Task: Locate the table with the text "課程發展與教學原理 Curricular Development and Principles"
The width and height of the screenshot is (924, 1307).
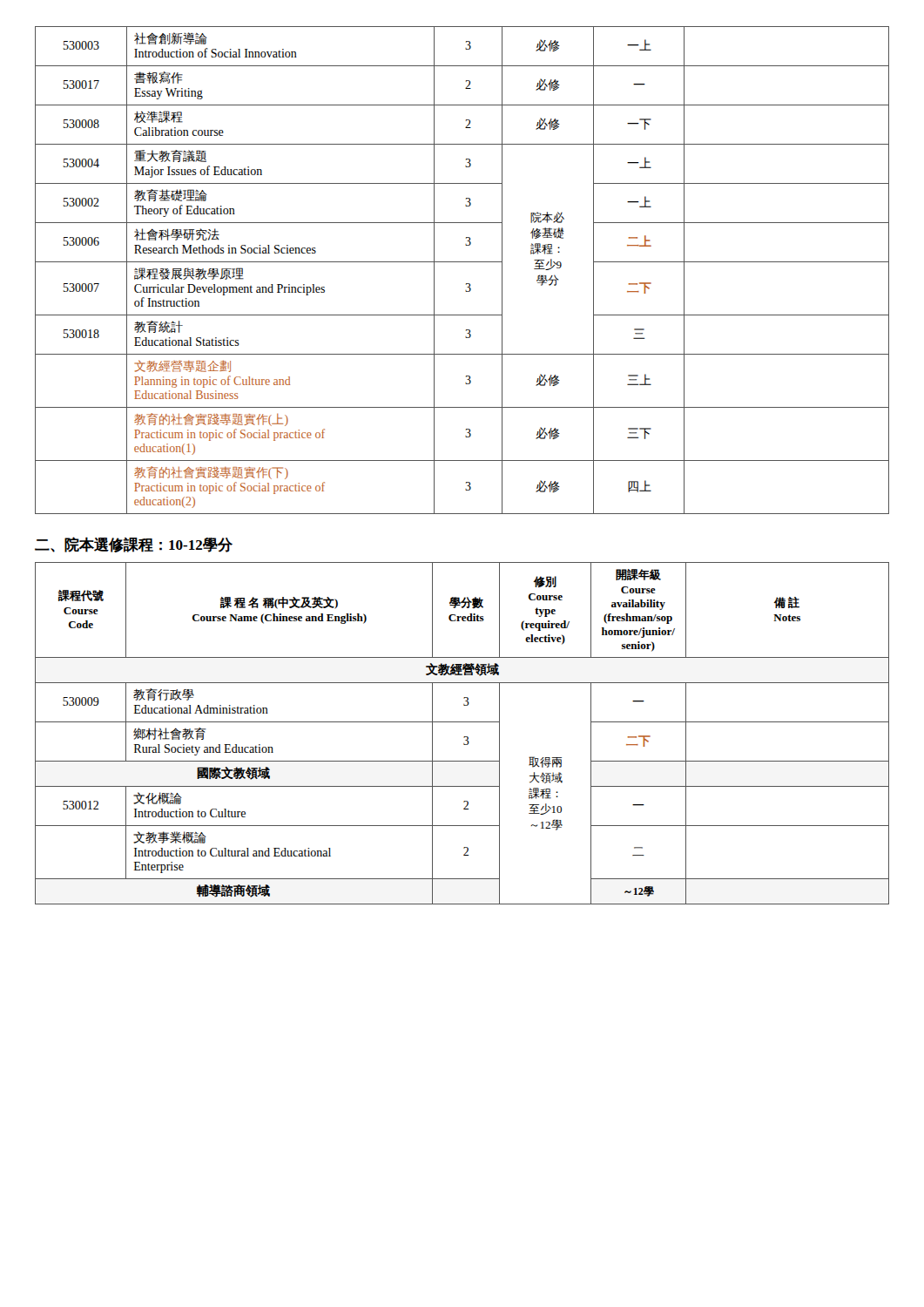Action: [x=462, y=270]
